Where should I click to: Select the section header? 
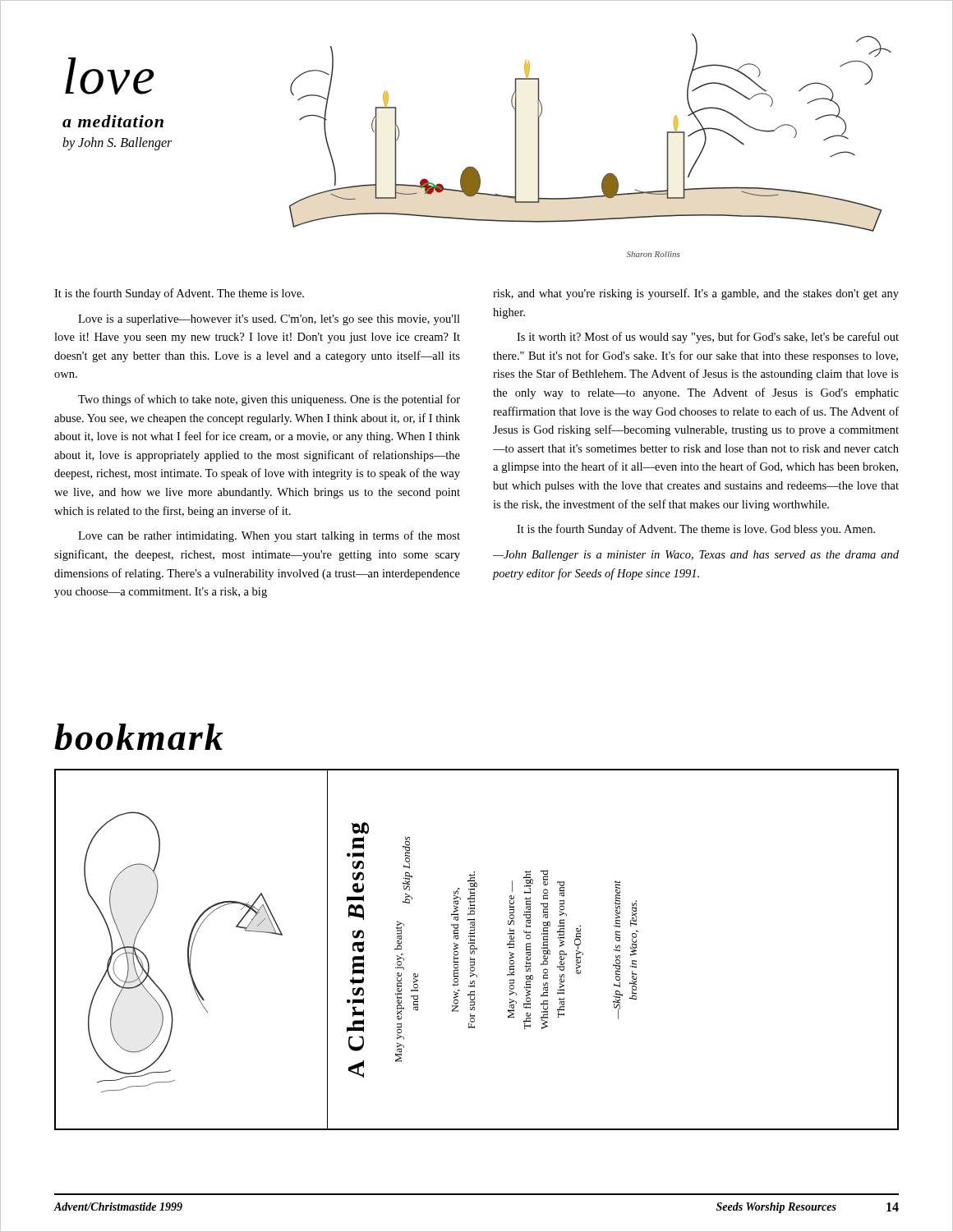(x=140, y=737)
